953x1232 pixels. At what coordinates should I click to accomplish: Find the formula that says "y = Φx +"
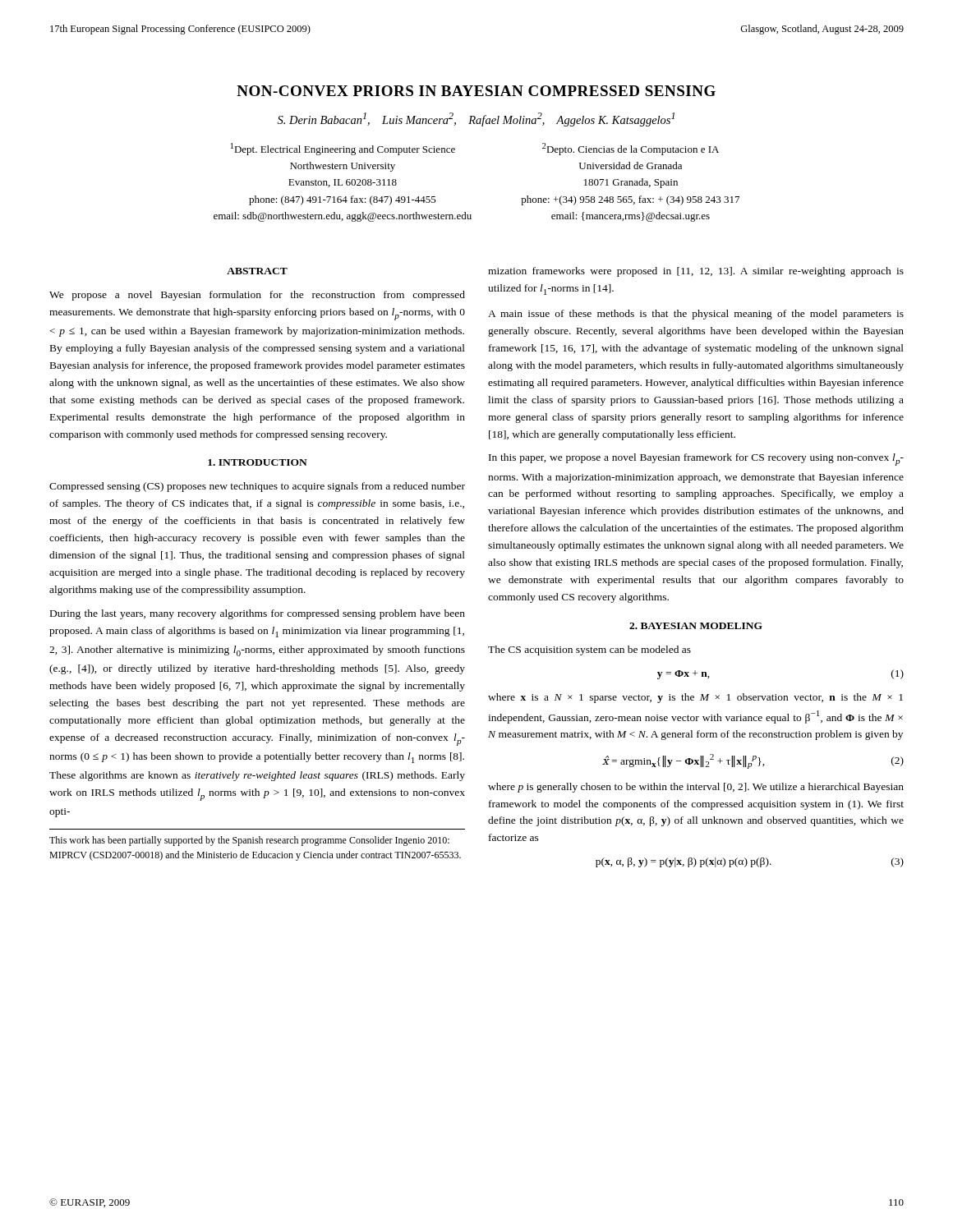(696, 674)
